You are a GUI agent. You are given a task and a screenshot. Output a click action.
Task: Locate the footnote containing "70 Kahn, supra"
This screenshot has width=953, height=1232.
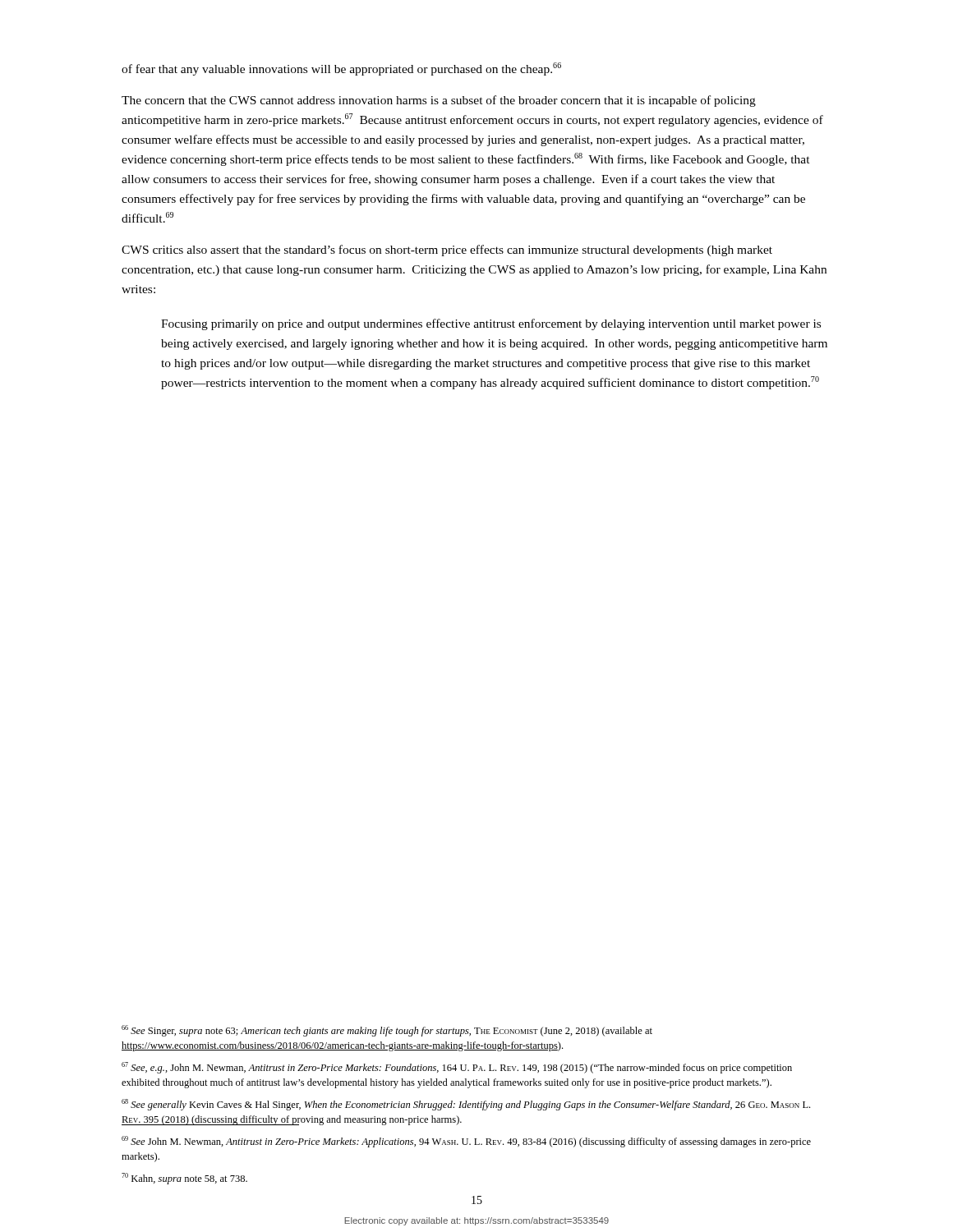coord(185,1178)
